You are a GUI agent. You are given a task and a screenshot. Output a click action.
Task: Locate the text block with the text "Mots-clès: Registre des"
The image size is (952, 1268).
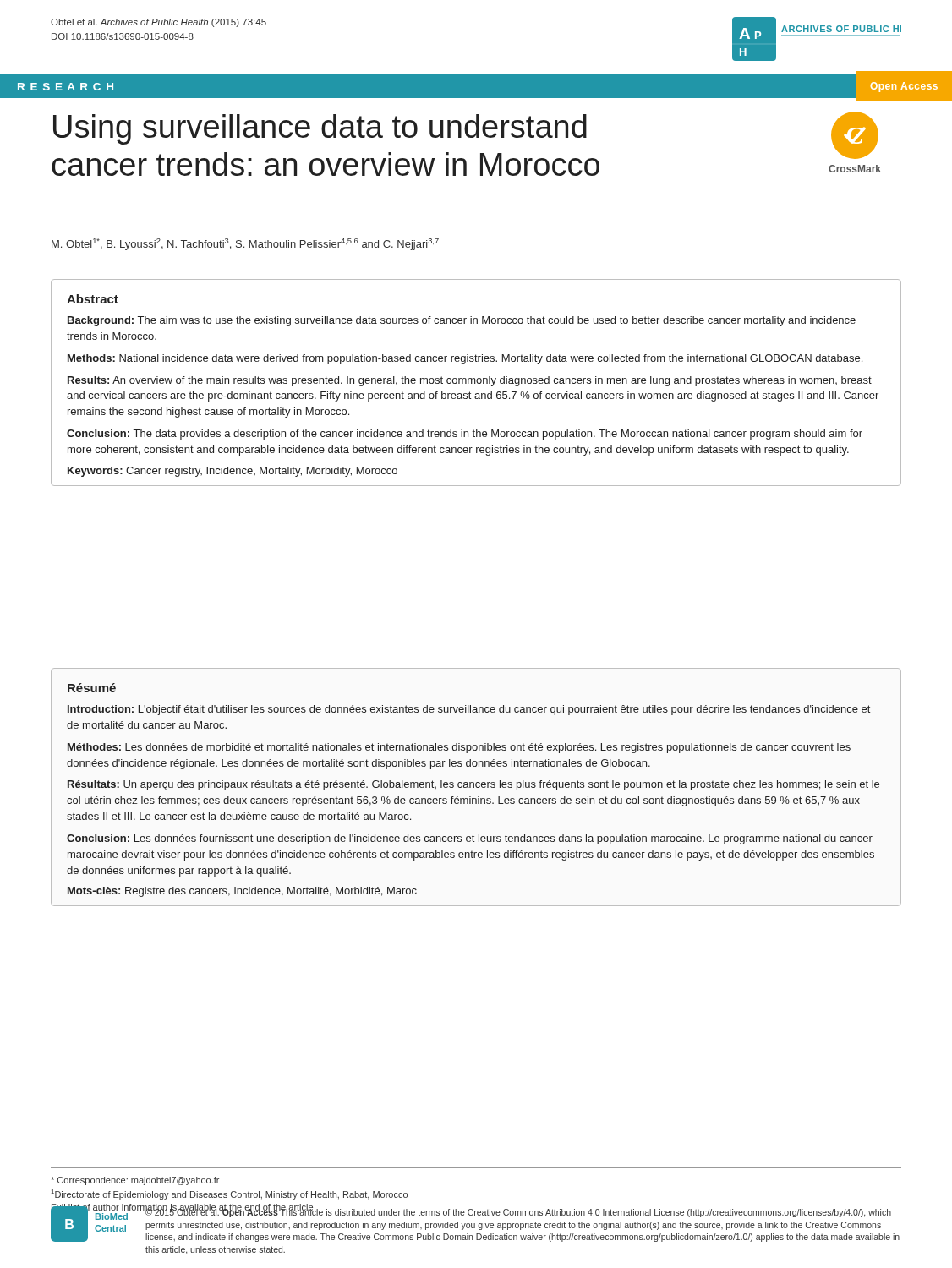pyautogui.click(x=242, y=891)
